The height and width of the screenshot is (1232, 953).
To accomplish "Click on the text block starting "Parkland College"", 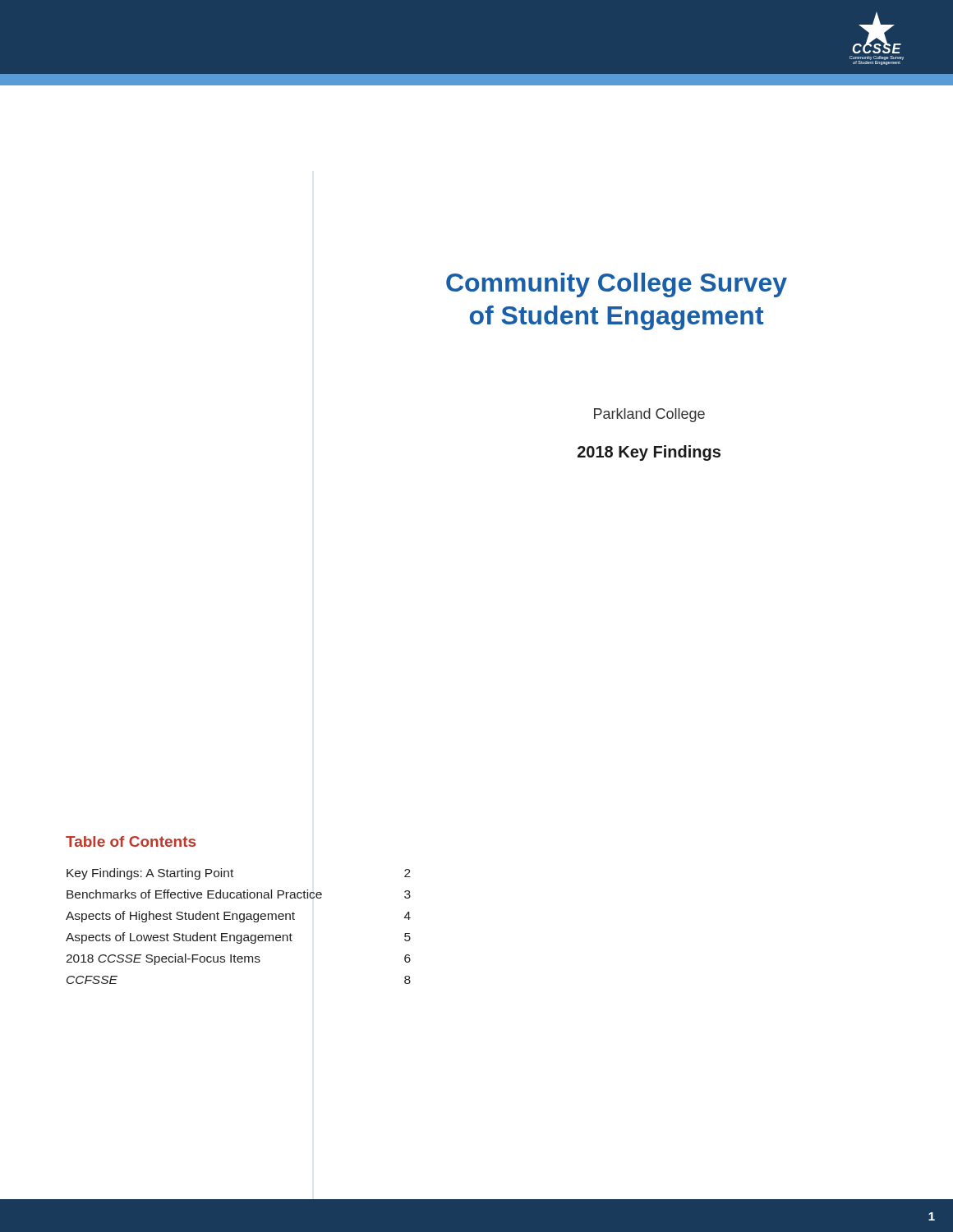I will pos(649,414).
